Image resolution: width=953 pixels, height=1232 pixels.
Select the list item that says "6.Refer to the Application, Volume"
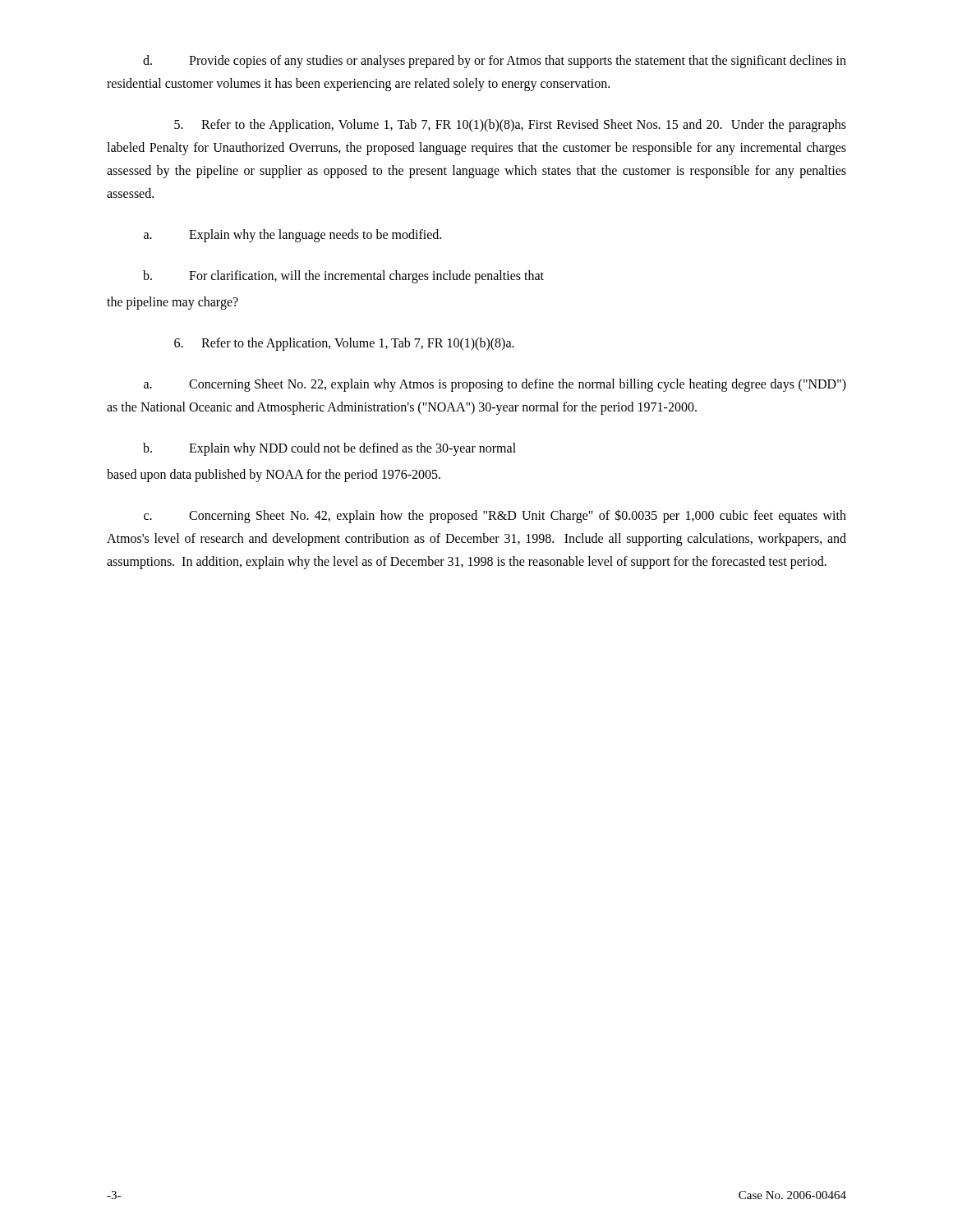point(335,343)
